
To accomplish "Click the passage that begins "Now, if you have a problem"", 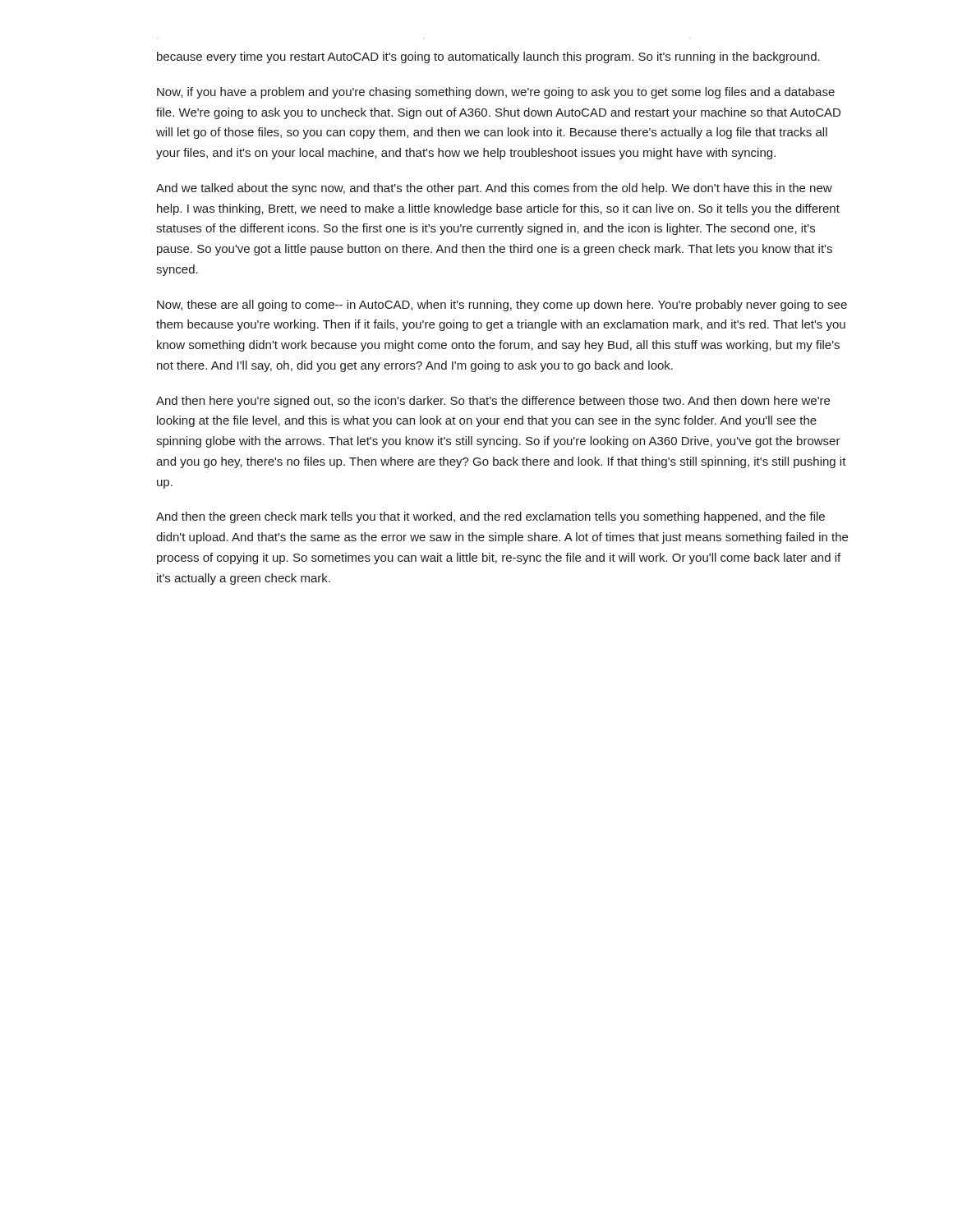I will click(505, 123).
